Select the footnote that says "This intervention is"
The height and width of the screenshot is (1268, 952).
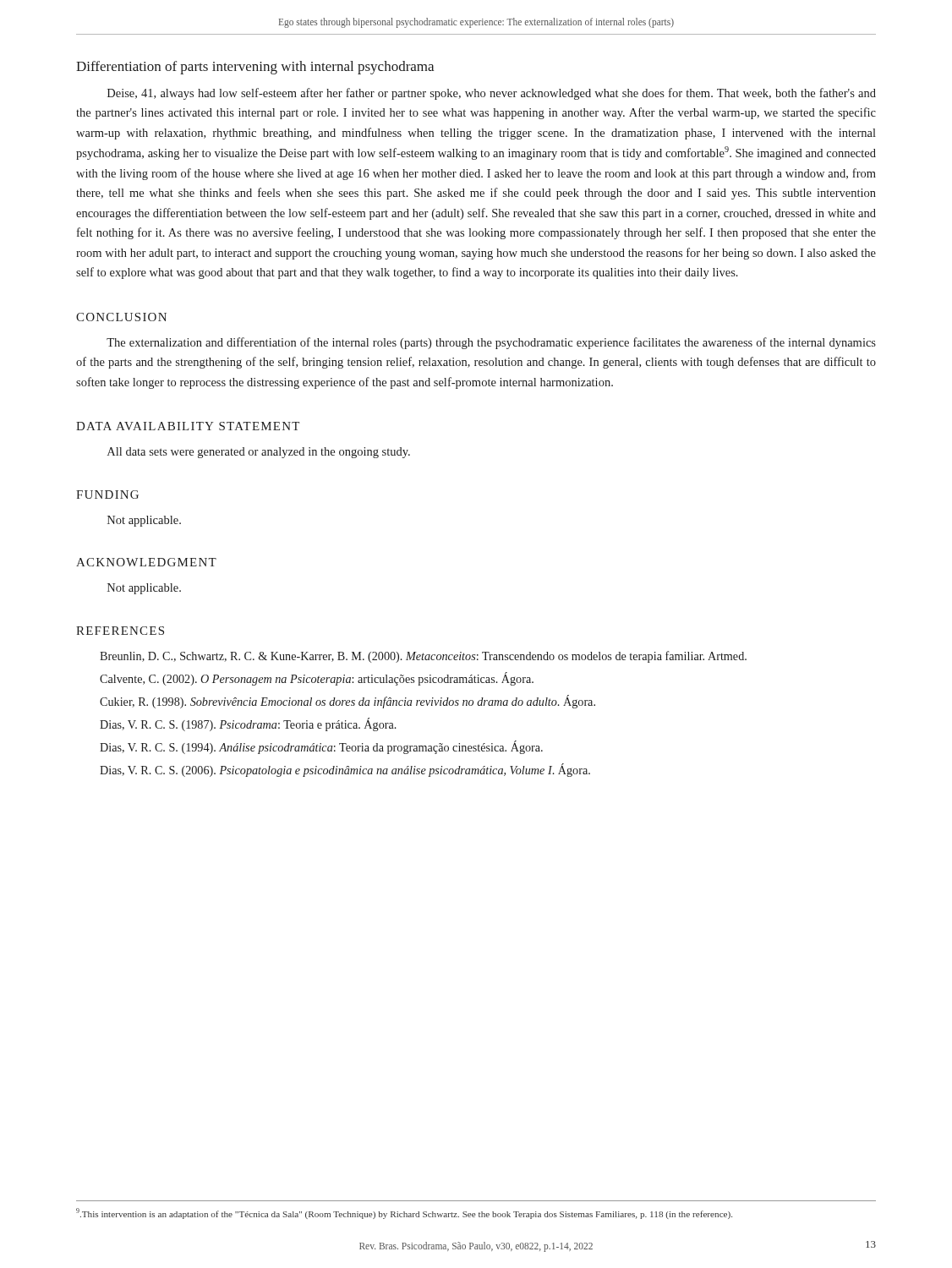(x=405, y=1213)
